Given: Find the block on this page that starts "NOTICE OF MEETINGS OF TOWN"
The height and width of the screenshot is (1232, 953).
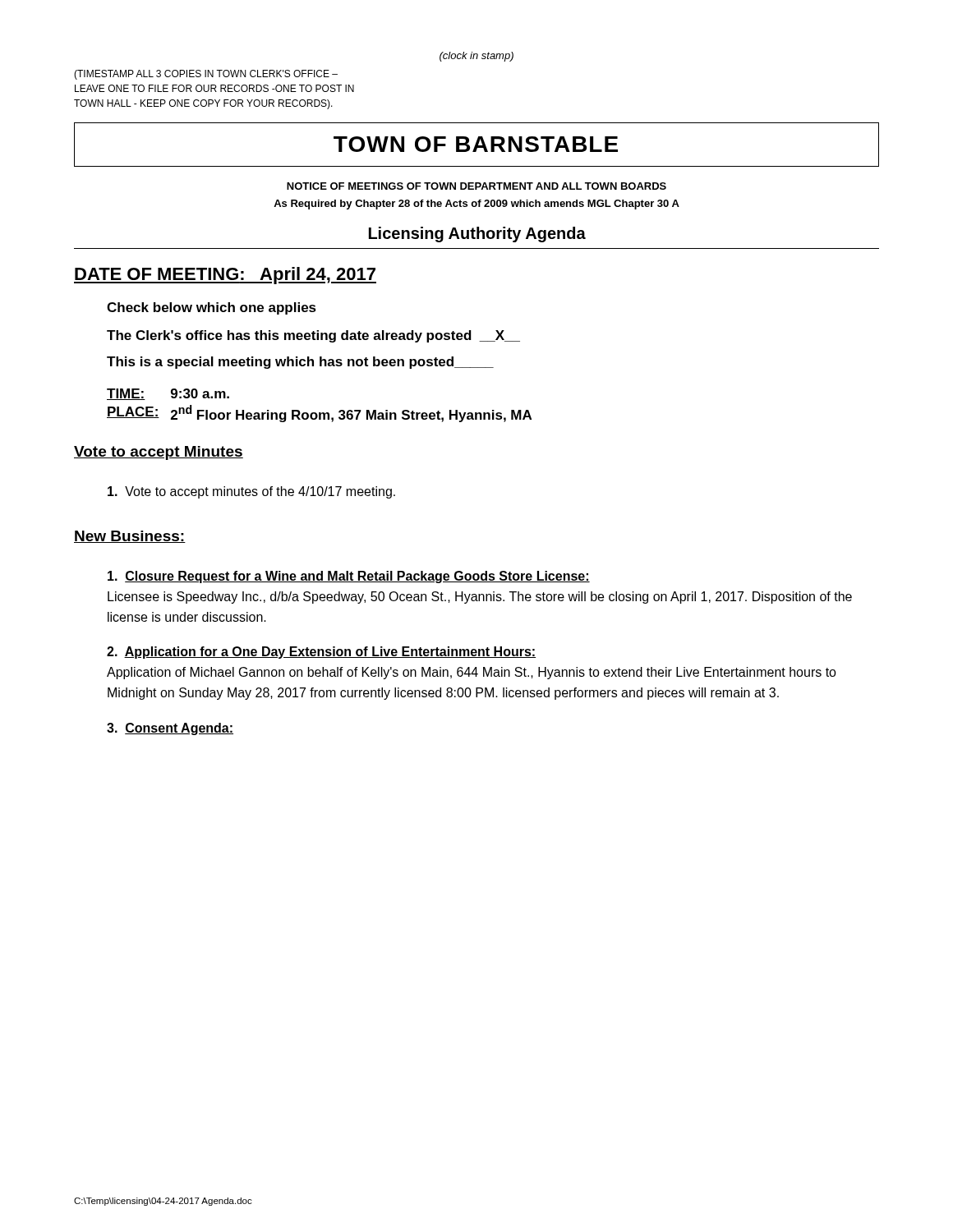Looking at the screenshot, I should coord(476,195).
